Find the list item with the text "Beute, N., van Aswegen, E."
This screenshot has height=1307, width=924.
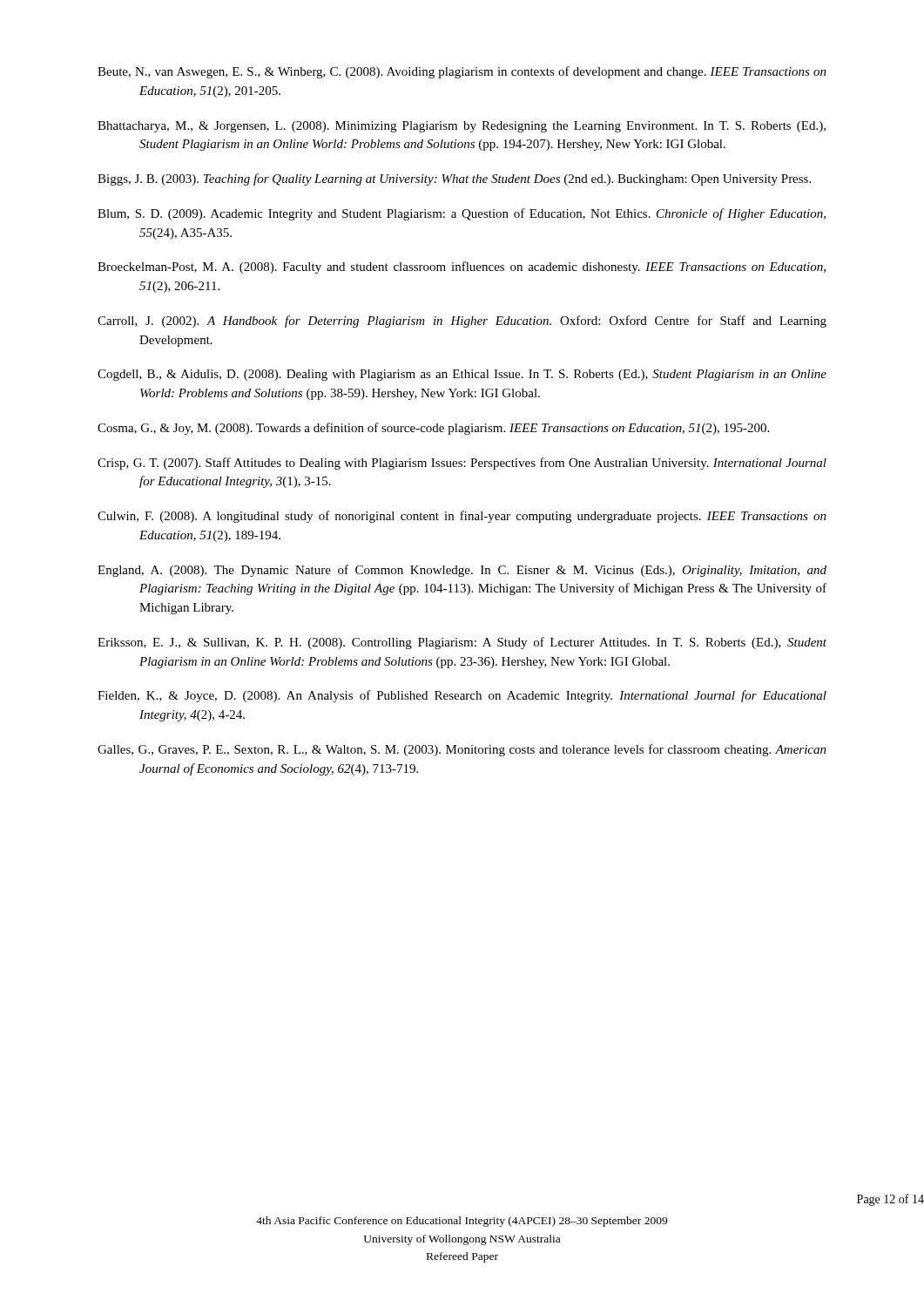pyautogui.click(x=462, y=81)
